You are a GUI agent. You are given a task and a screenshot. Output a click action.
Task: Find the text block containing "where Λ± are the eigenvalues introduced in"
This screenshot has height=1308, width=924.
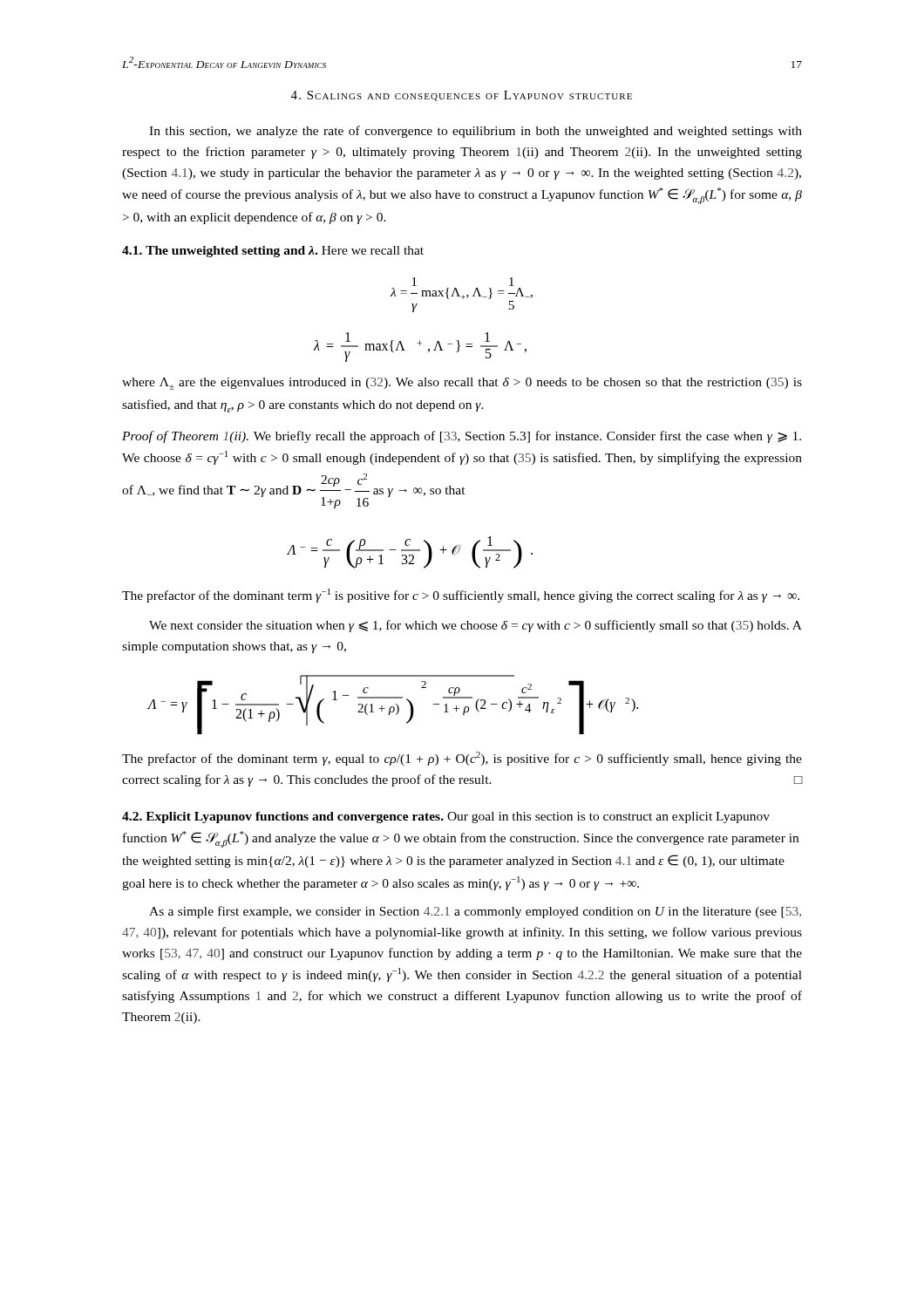pyautogui.click(x=462, y=394)
